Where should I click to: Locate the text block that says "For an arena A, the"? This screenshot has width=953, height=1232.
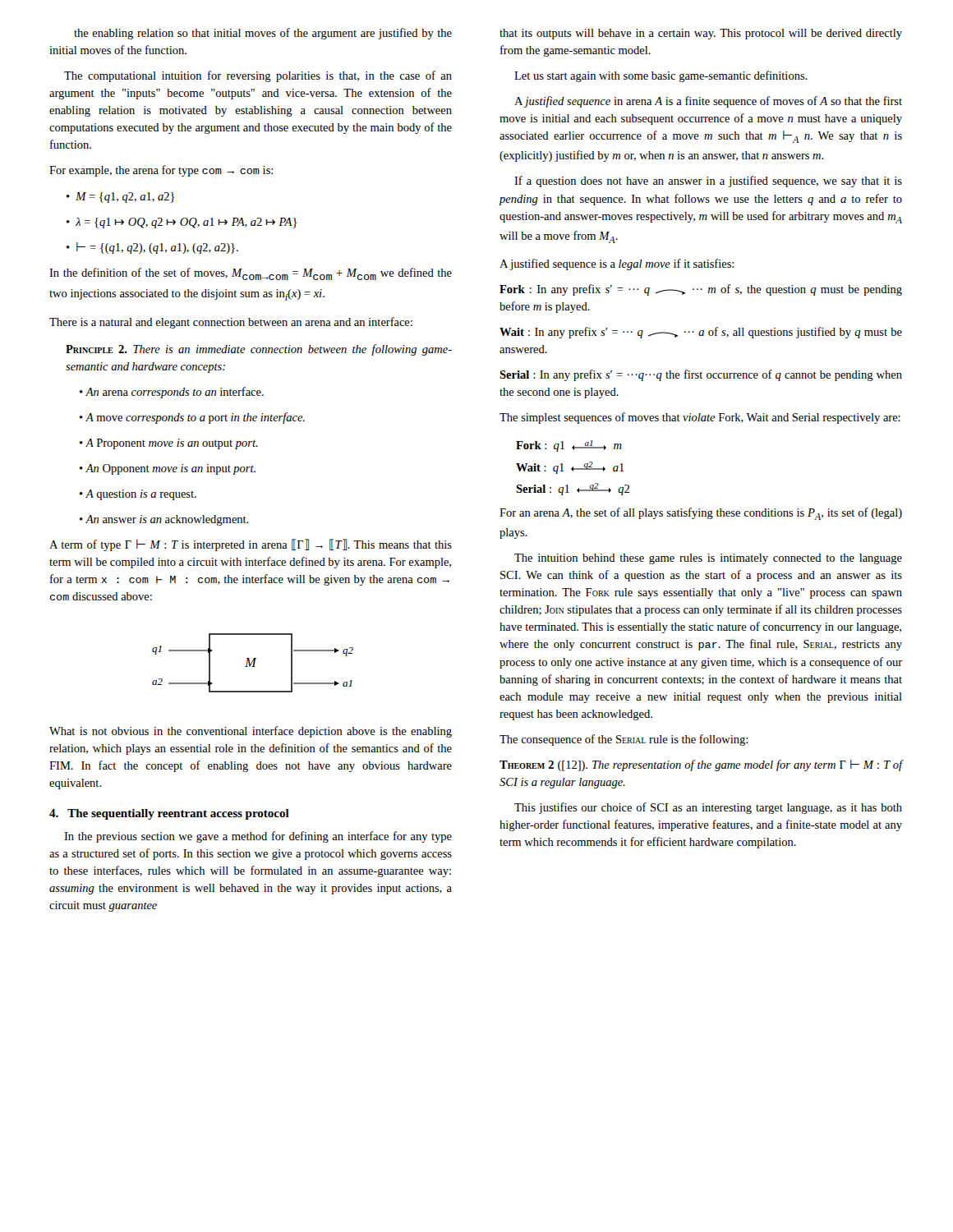click(701, 523)
